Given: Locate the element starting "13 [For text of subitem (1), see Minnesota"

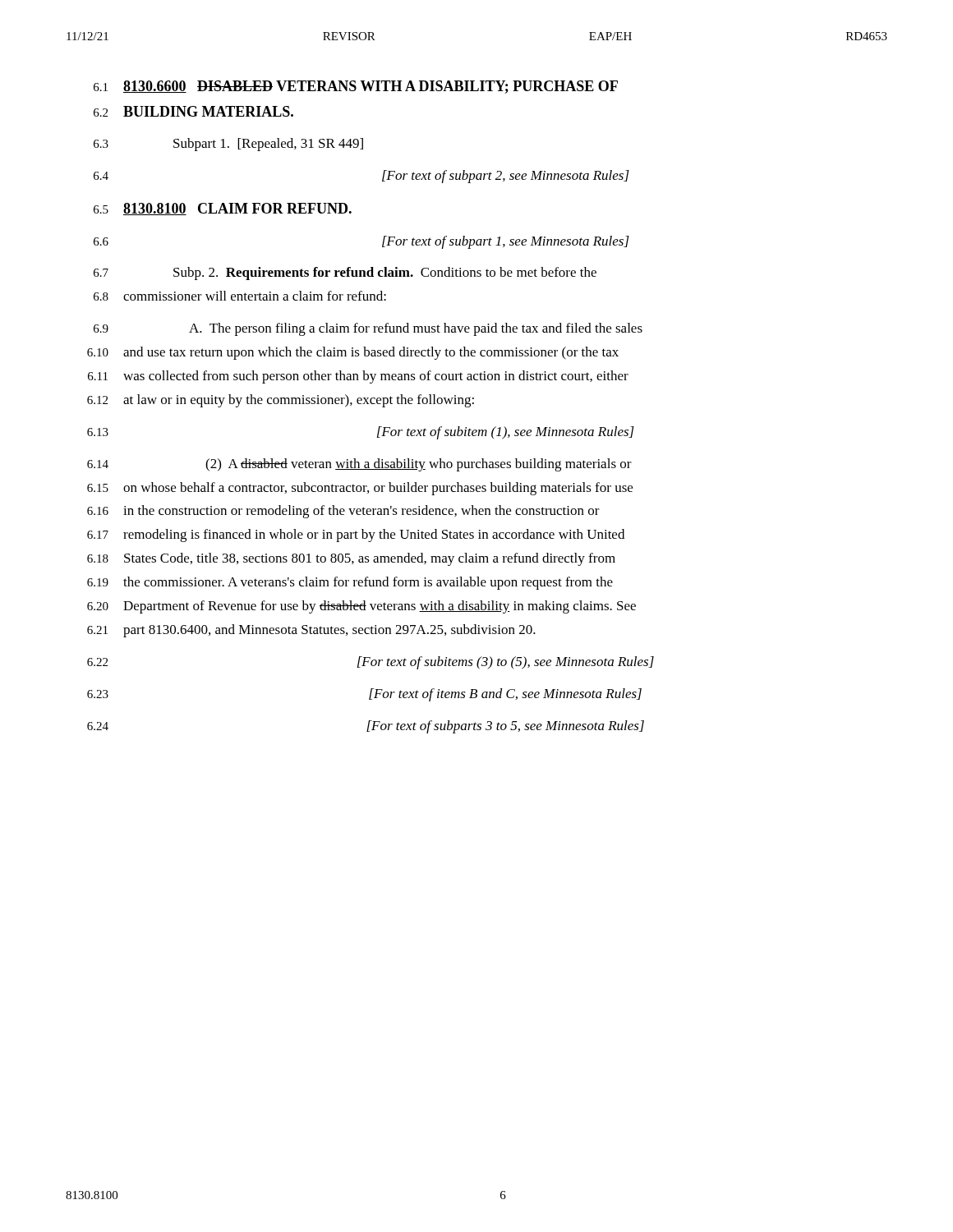Looking at the screenshot, I should coord(476,432).
